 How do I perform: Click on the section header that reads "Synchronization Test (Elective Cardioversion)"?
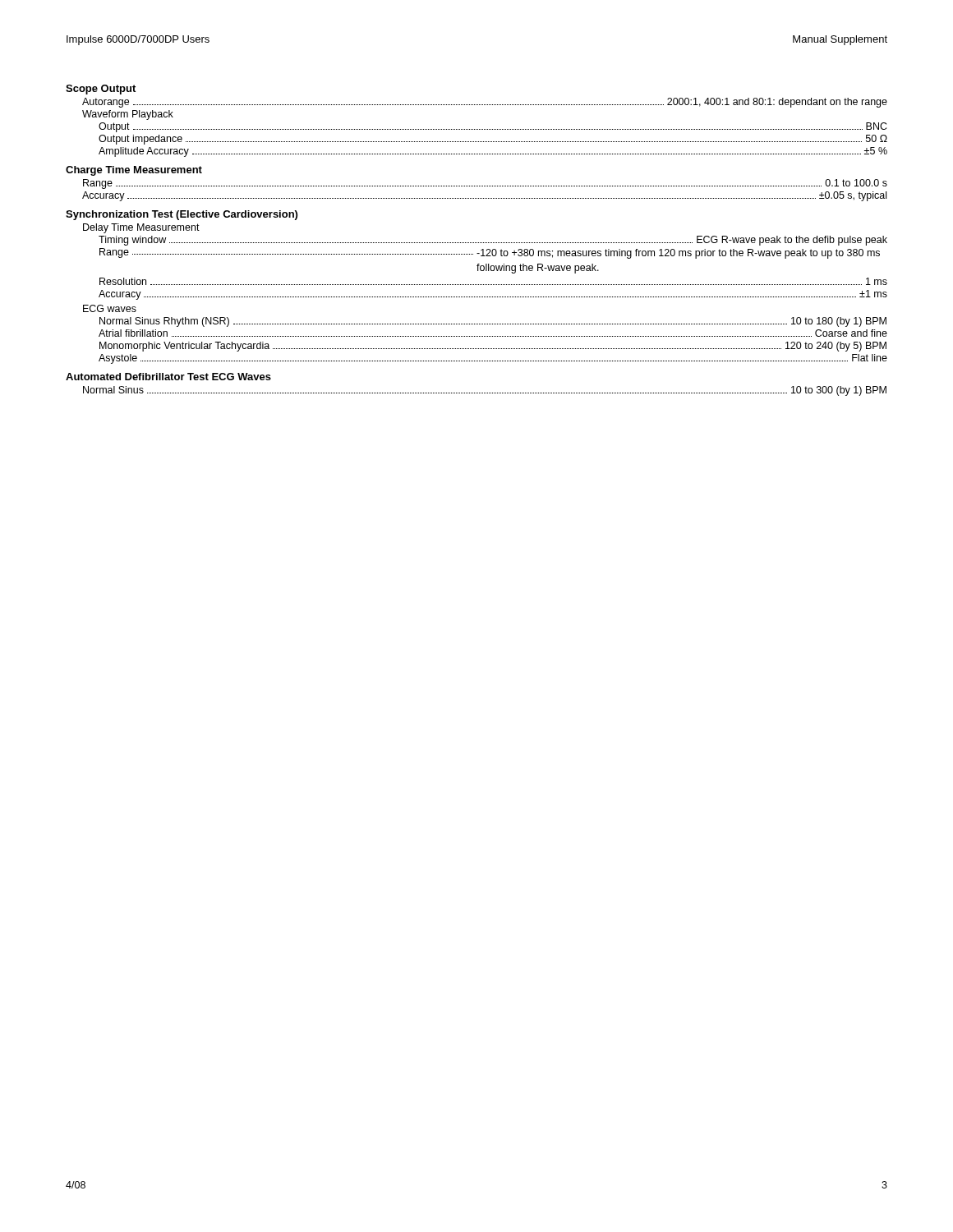182,214
